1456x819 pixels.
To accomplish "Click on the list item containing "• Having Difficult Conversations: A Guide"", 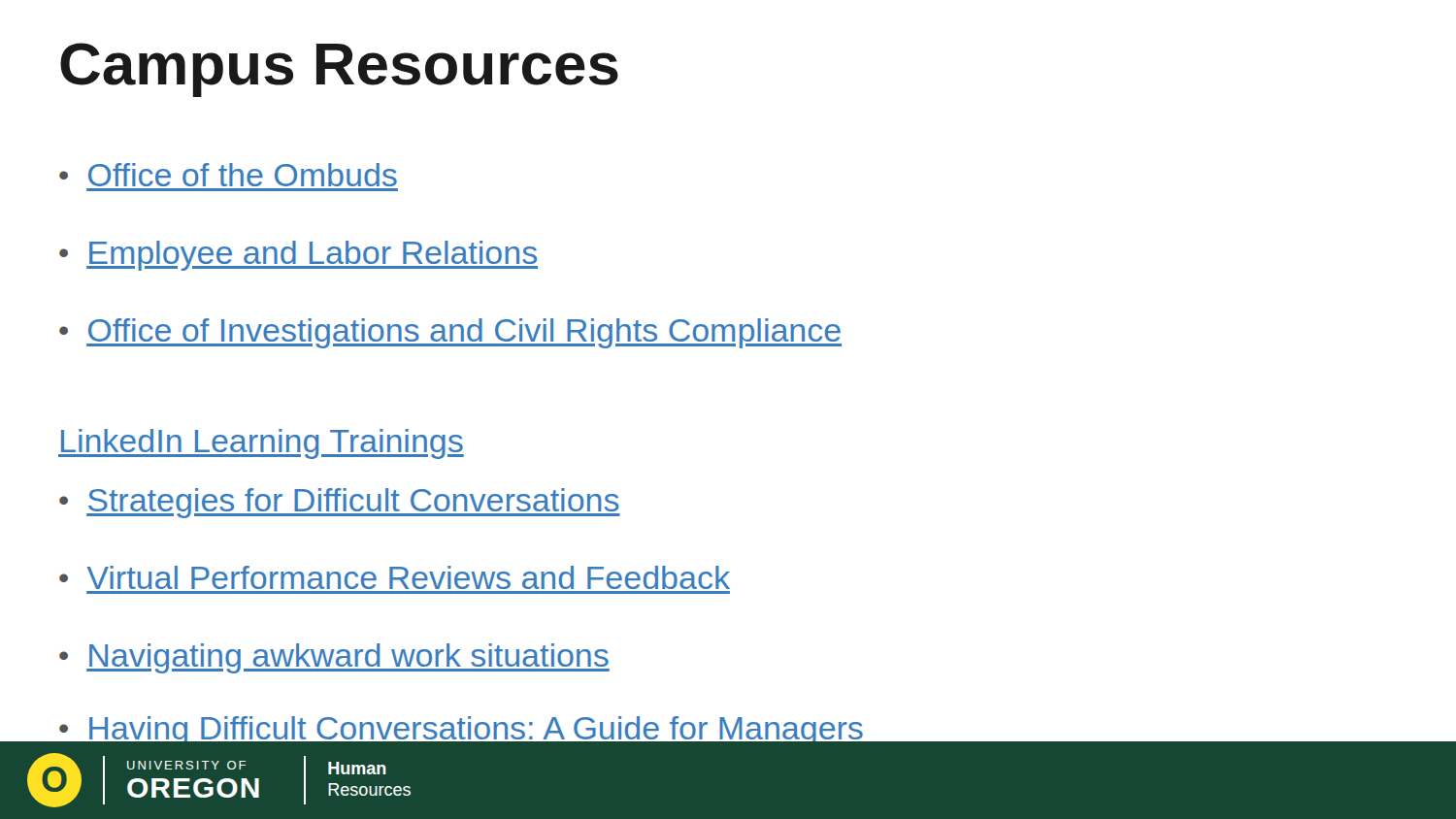I will pyautogui.click(x=461, y=728).
